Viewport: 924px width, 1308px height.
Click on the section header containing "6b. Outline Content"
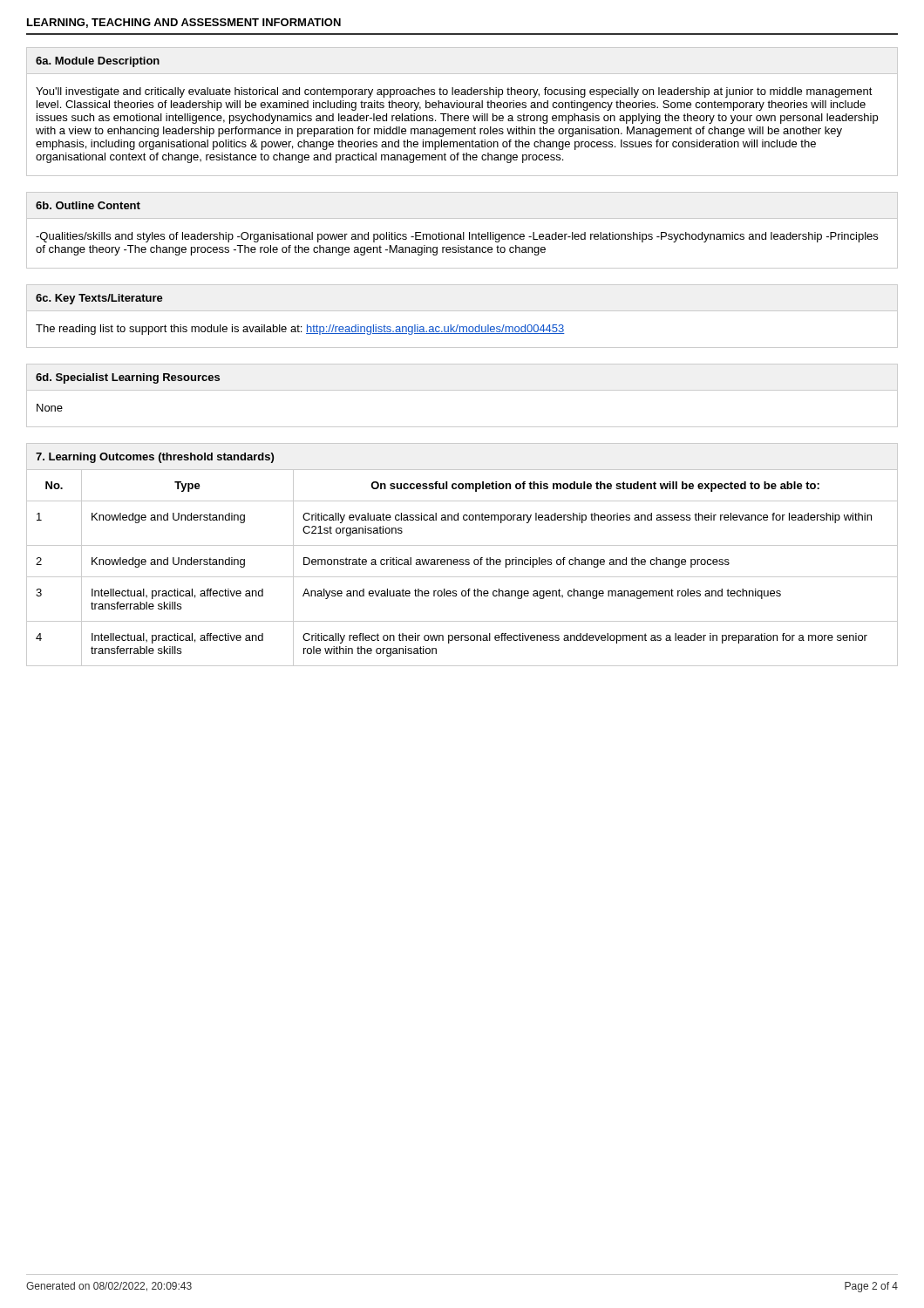tap(88, 205)
